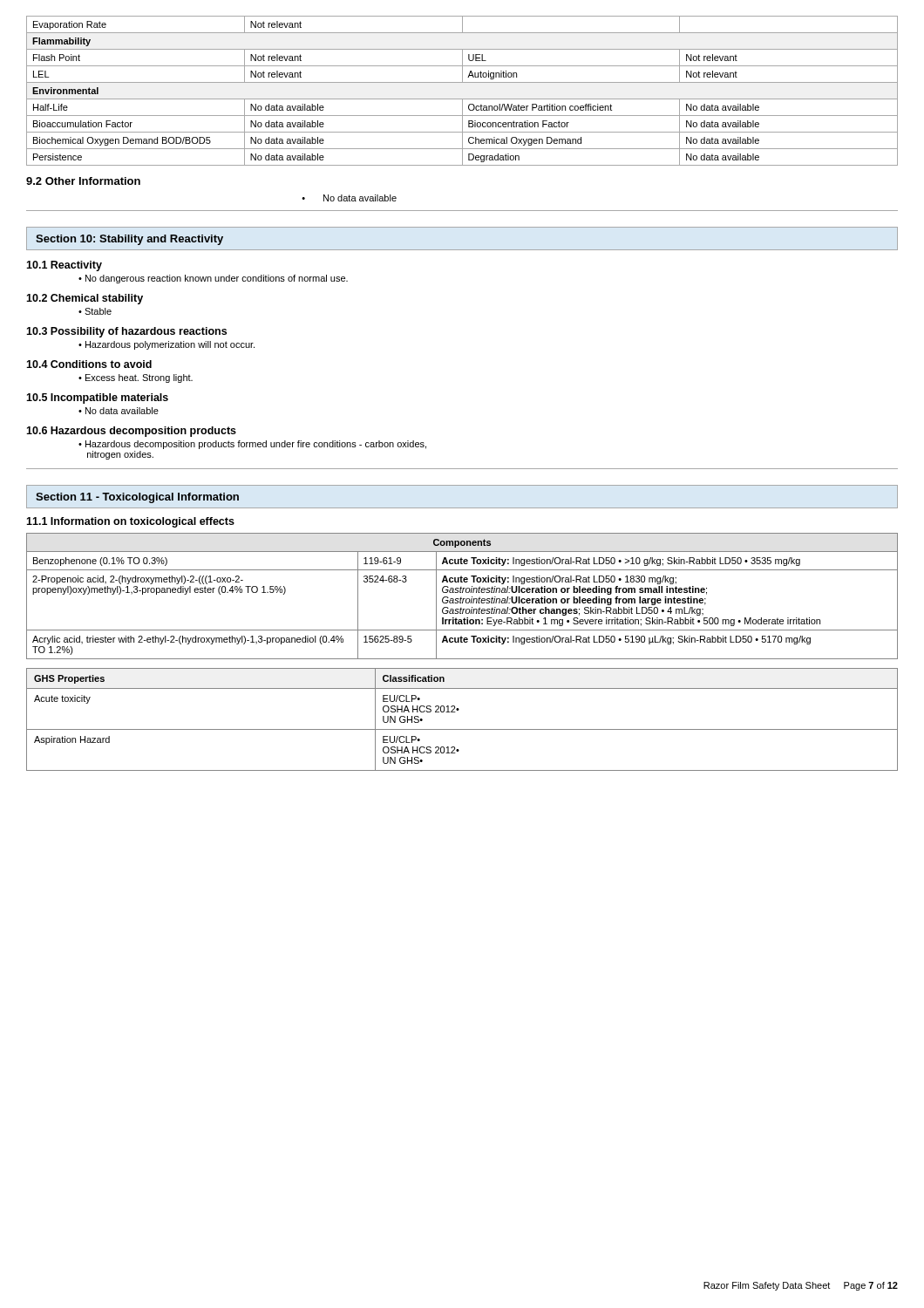Viewport: 924px width, 1308px height.
Task: Find the table that mentions "Octanol/Water Partition coefficient"
Action: pos(462,91)
